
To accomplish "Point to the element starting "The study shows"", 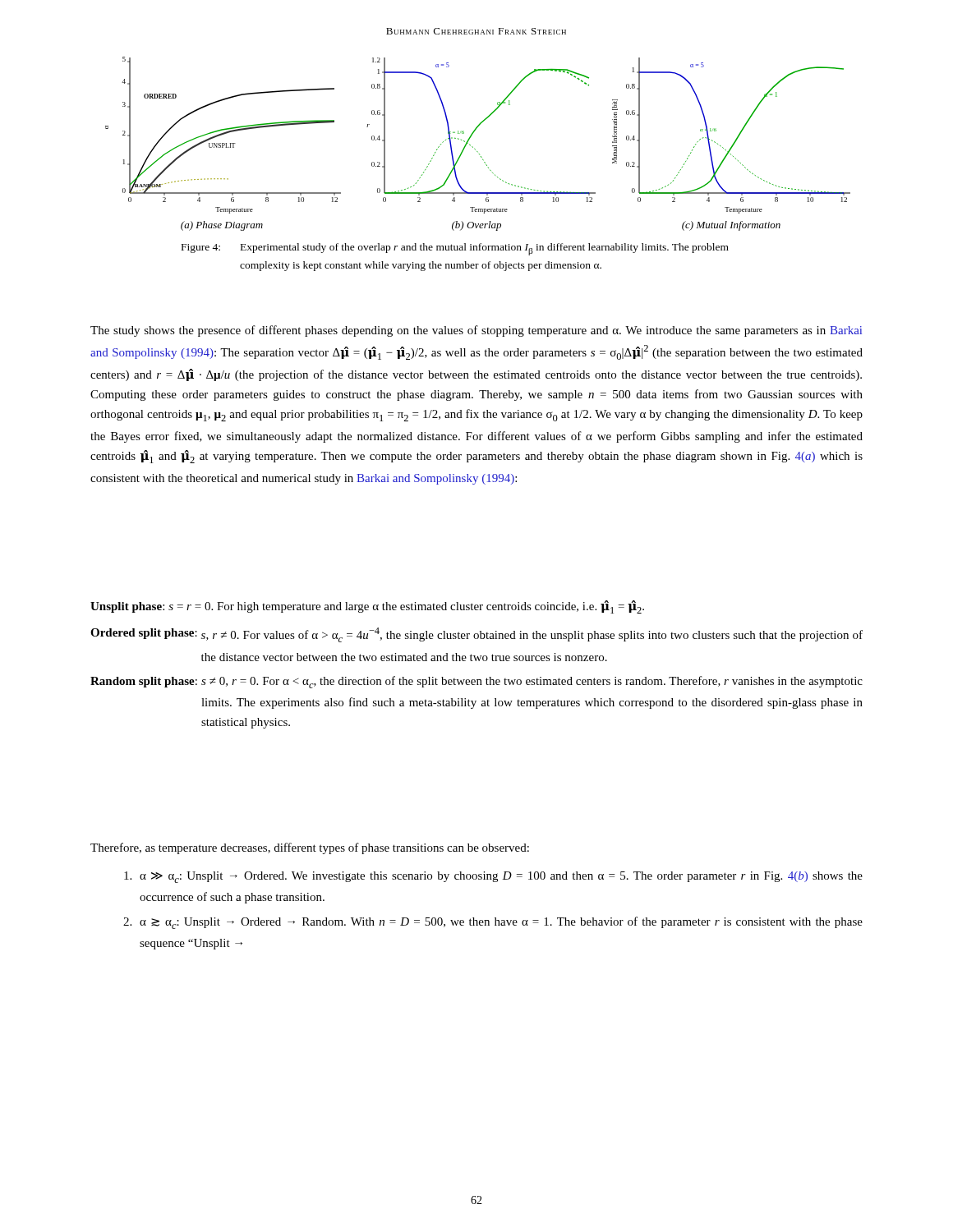I will (x=476, y=404).
